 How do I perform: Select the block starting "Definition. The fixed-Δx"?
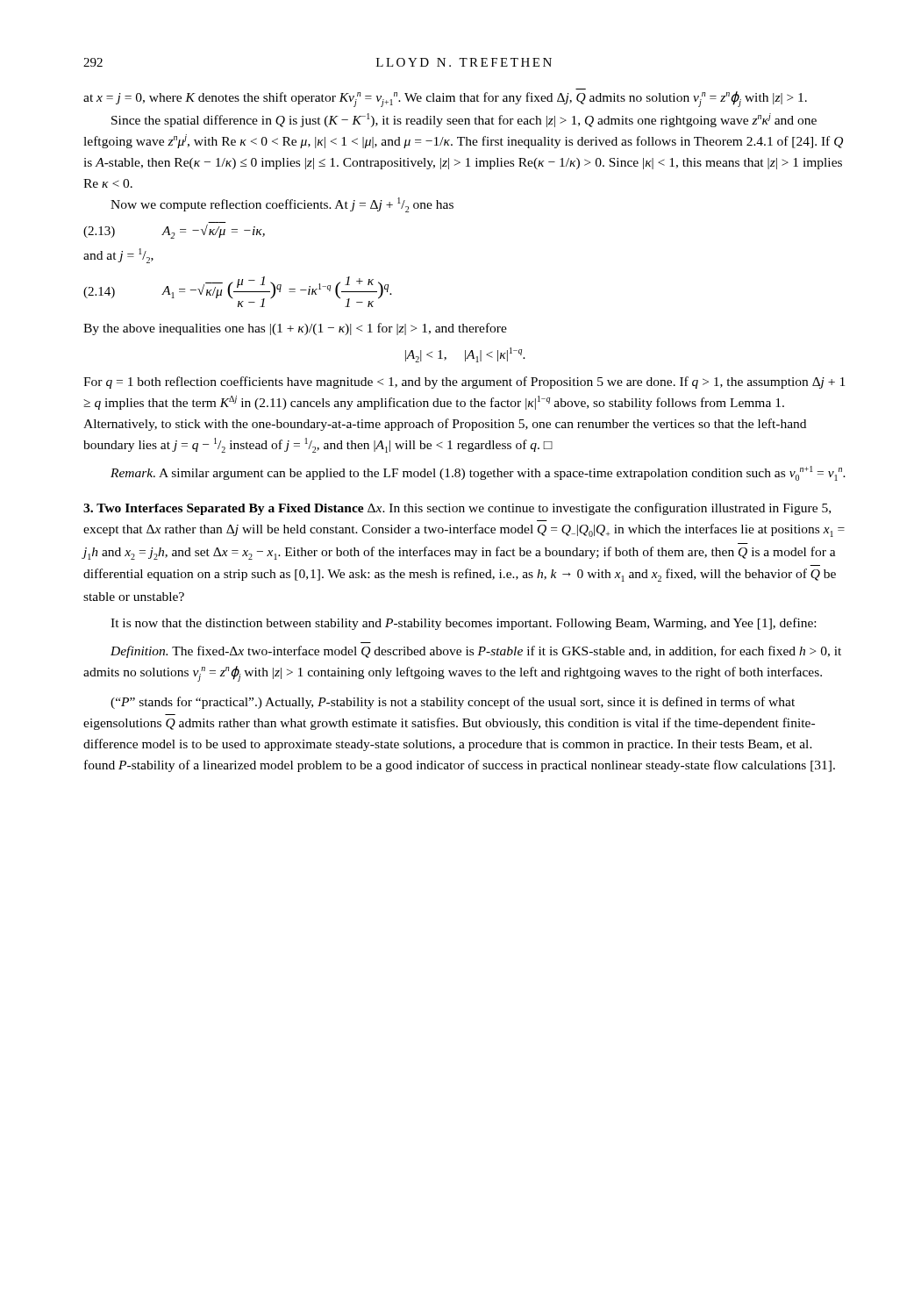[462, 662]
